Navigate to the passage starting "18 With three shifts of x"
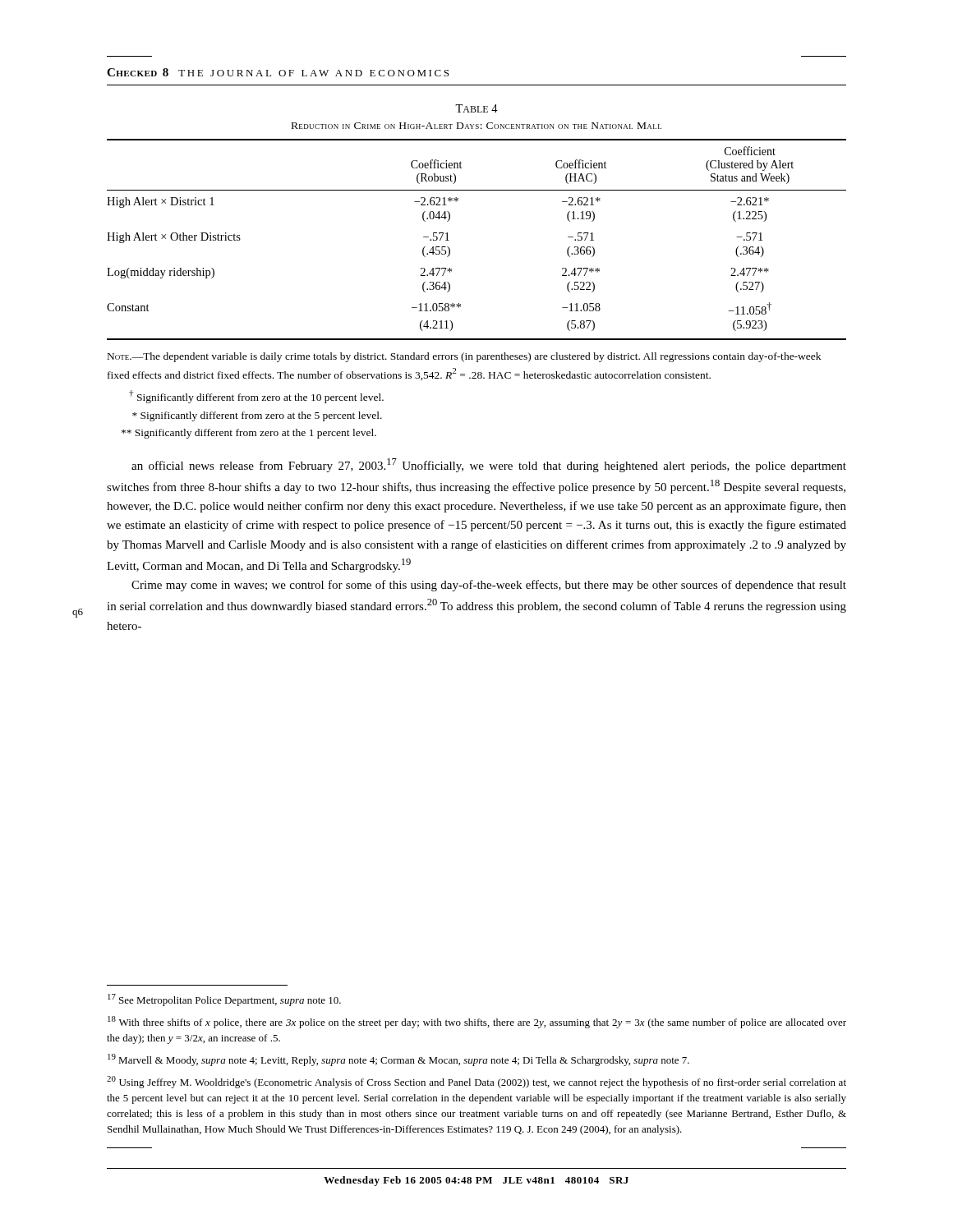The image size is (953, 1232). [x=476, y=1029]
